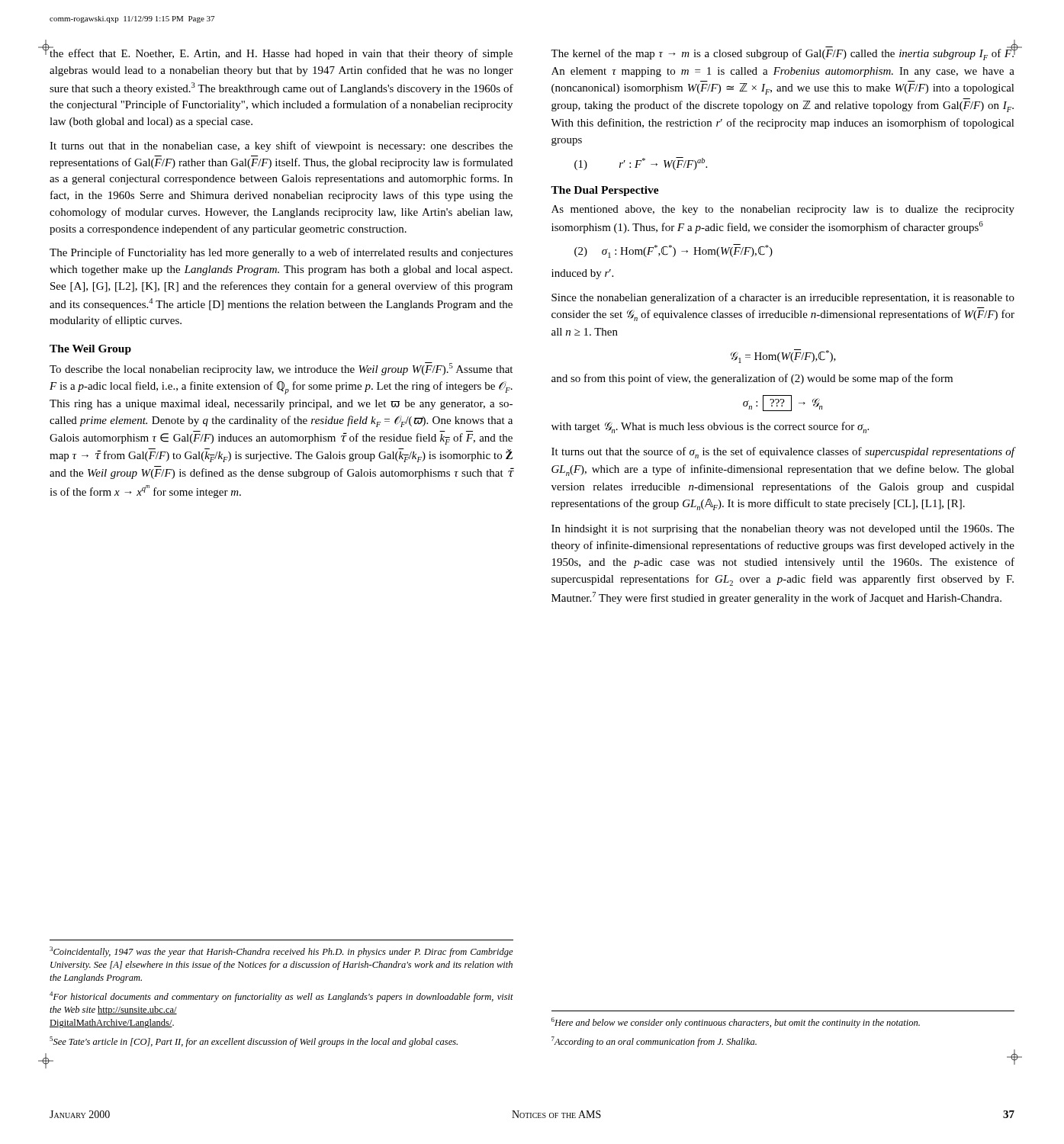Click on the text that says "induced by r′."
Image resolution: width=1064 pixels, height=1144 pixels.
coord(583,273)
